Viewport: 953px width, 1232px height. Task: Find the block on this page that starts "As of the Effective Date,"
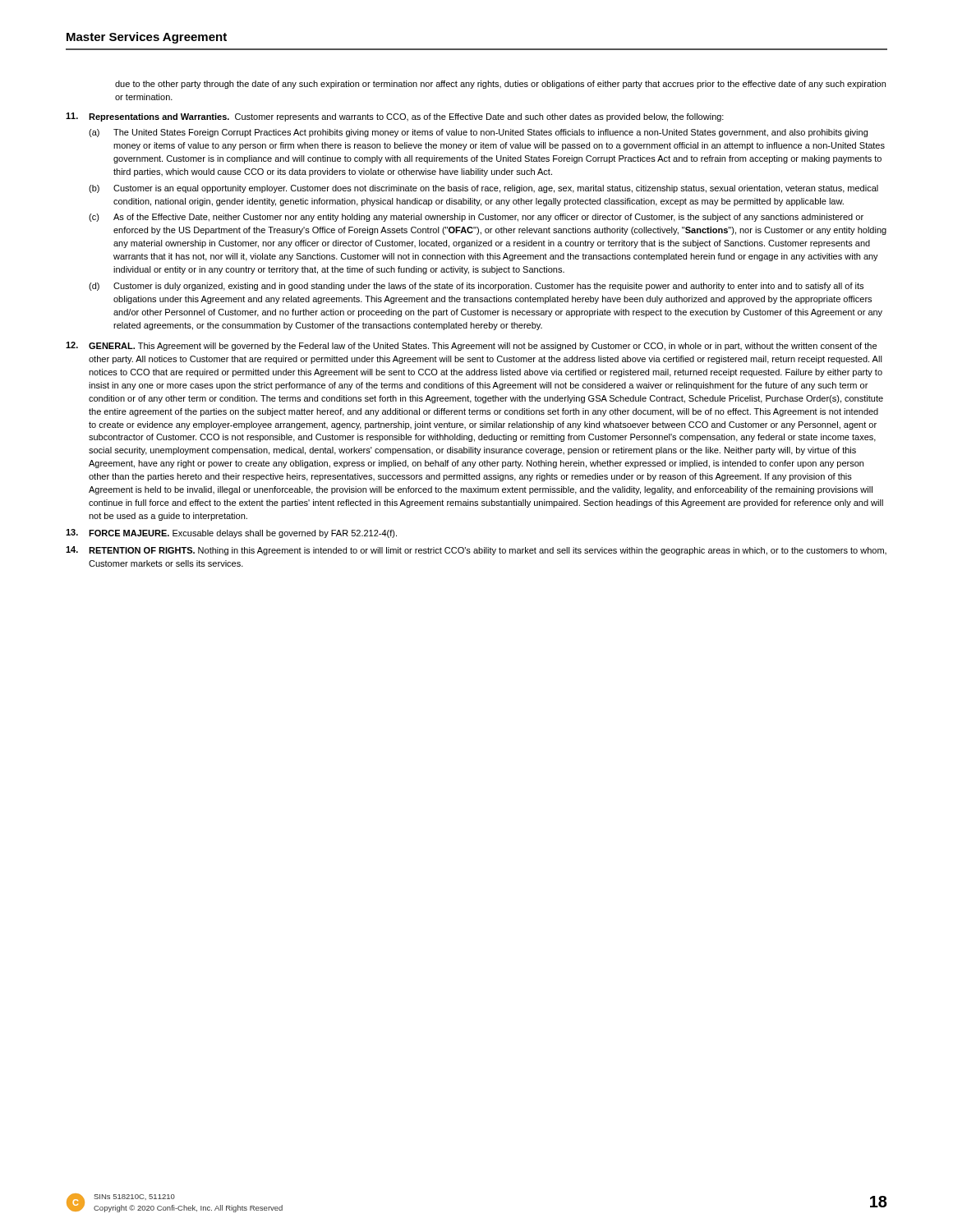click(500, 243)
